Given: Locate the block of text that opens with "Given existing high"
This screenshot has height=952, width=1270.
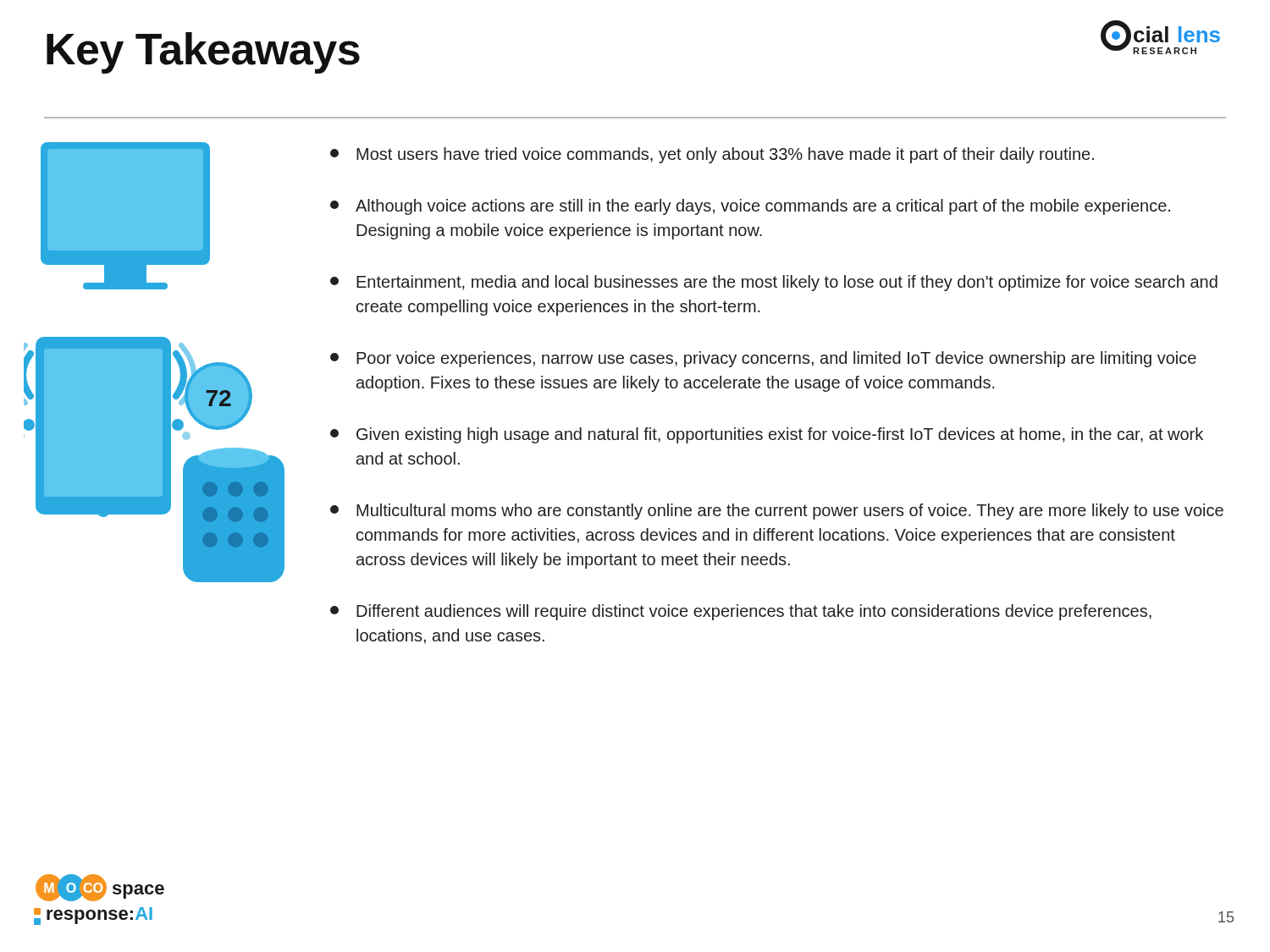Looking at the screenshot, I should pyautogui.click(x=779, y=447).
